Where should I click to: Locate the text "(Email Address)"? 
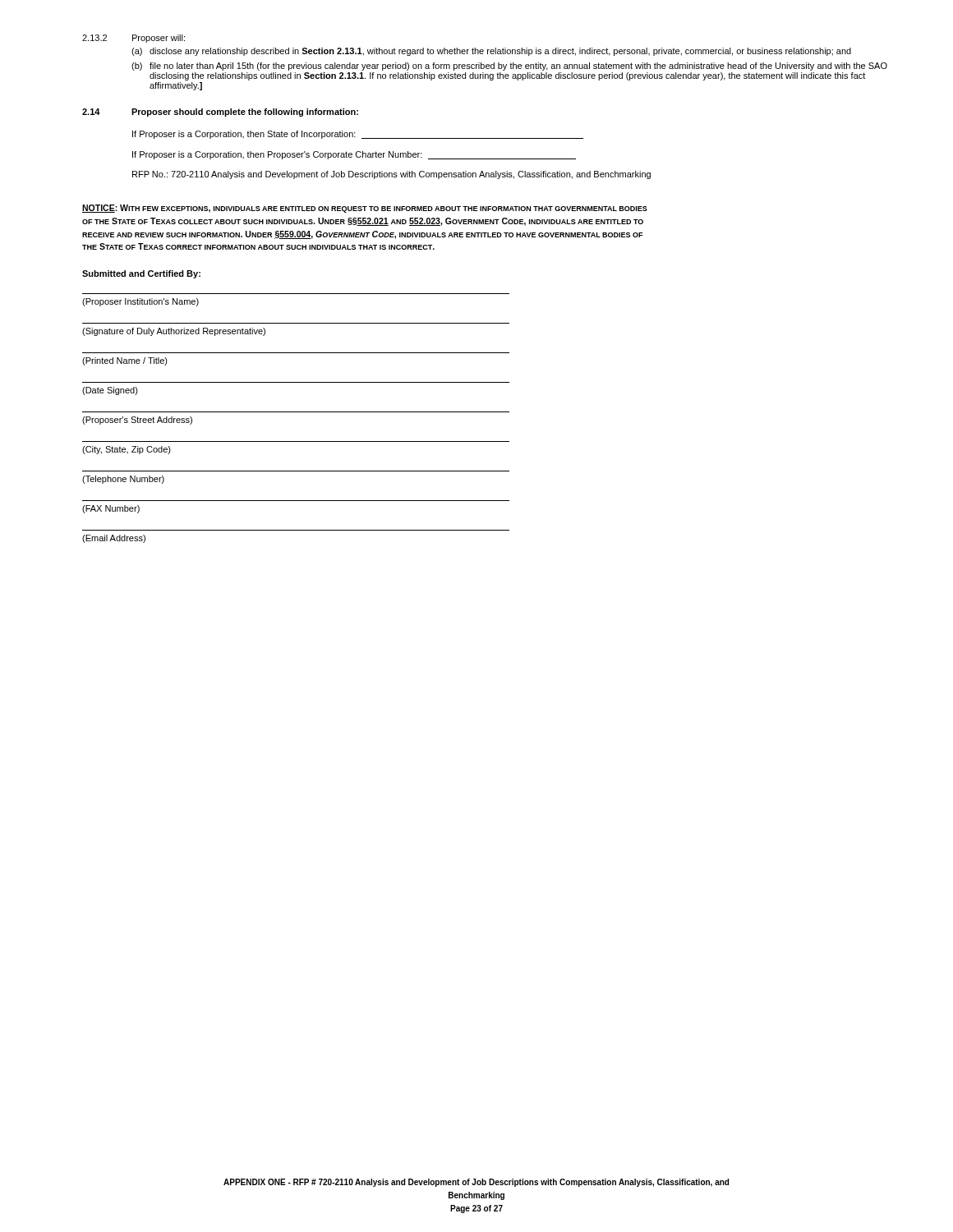485,536
